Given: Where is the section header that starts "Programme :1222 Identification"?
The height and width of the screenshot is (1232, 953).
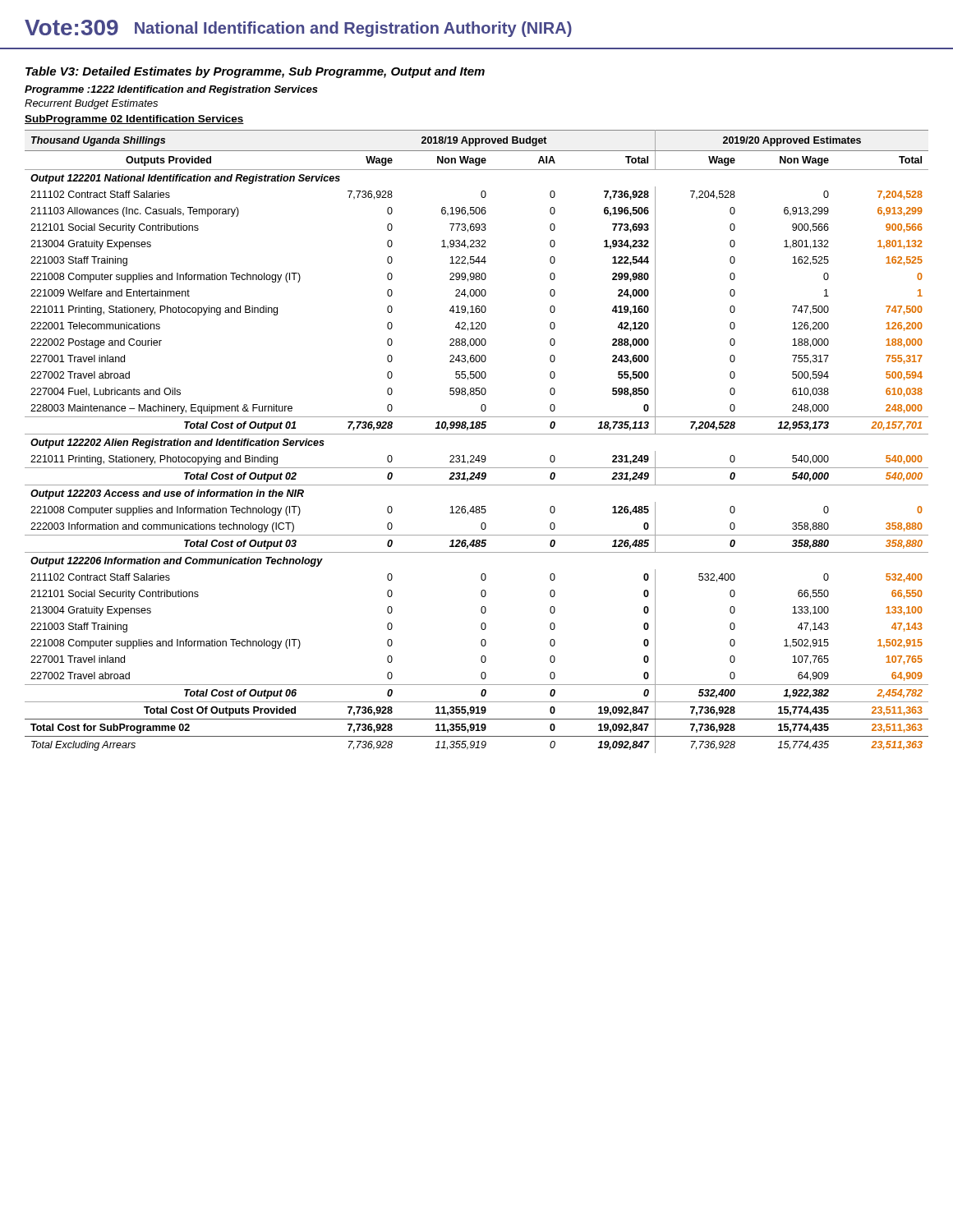Looking at the screenshot, I should (x=171, y=89).
